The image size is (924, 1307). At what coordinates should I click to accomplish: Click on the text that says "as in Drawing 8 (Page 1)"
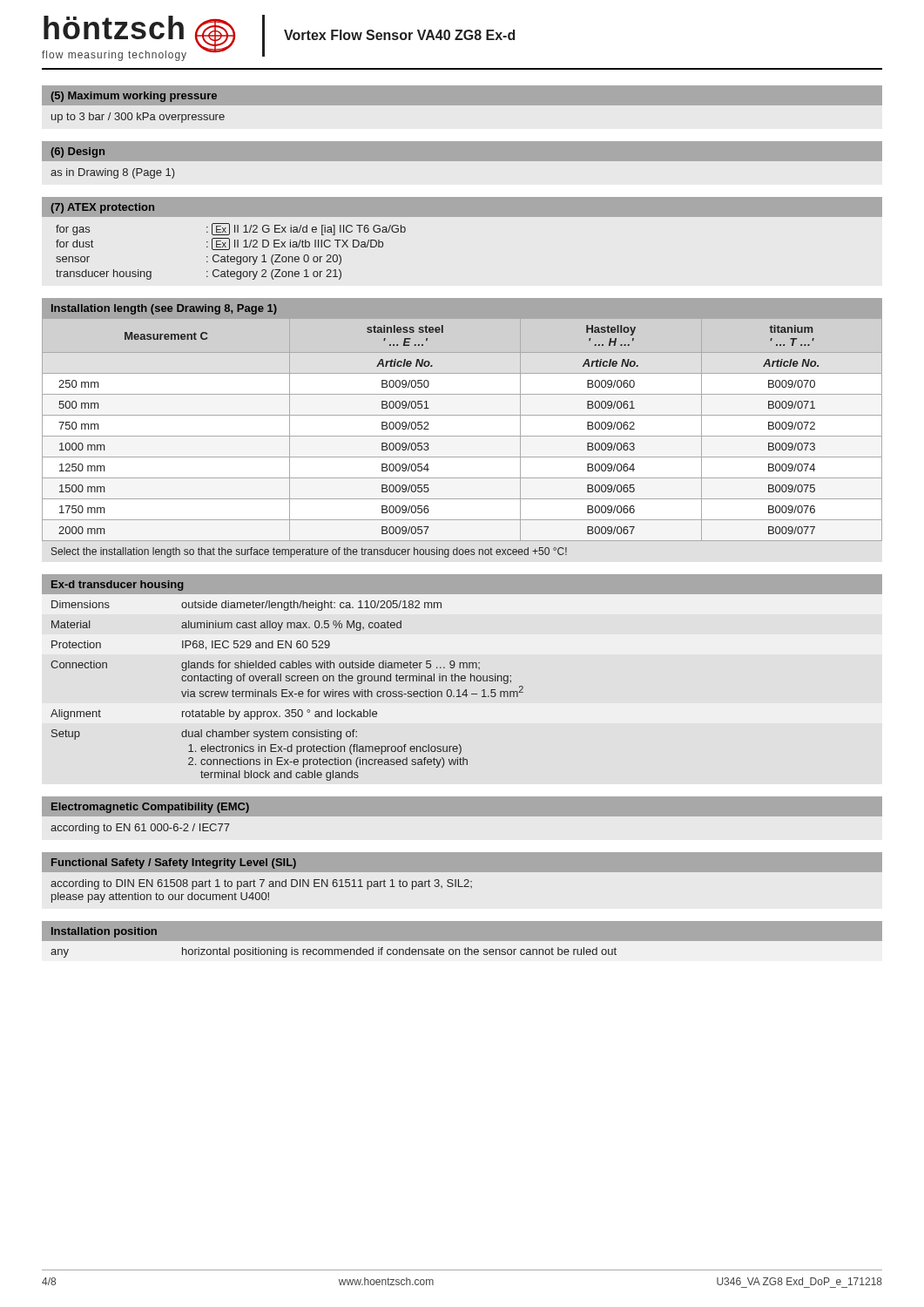pyautogui.click(x=113, y=172)
